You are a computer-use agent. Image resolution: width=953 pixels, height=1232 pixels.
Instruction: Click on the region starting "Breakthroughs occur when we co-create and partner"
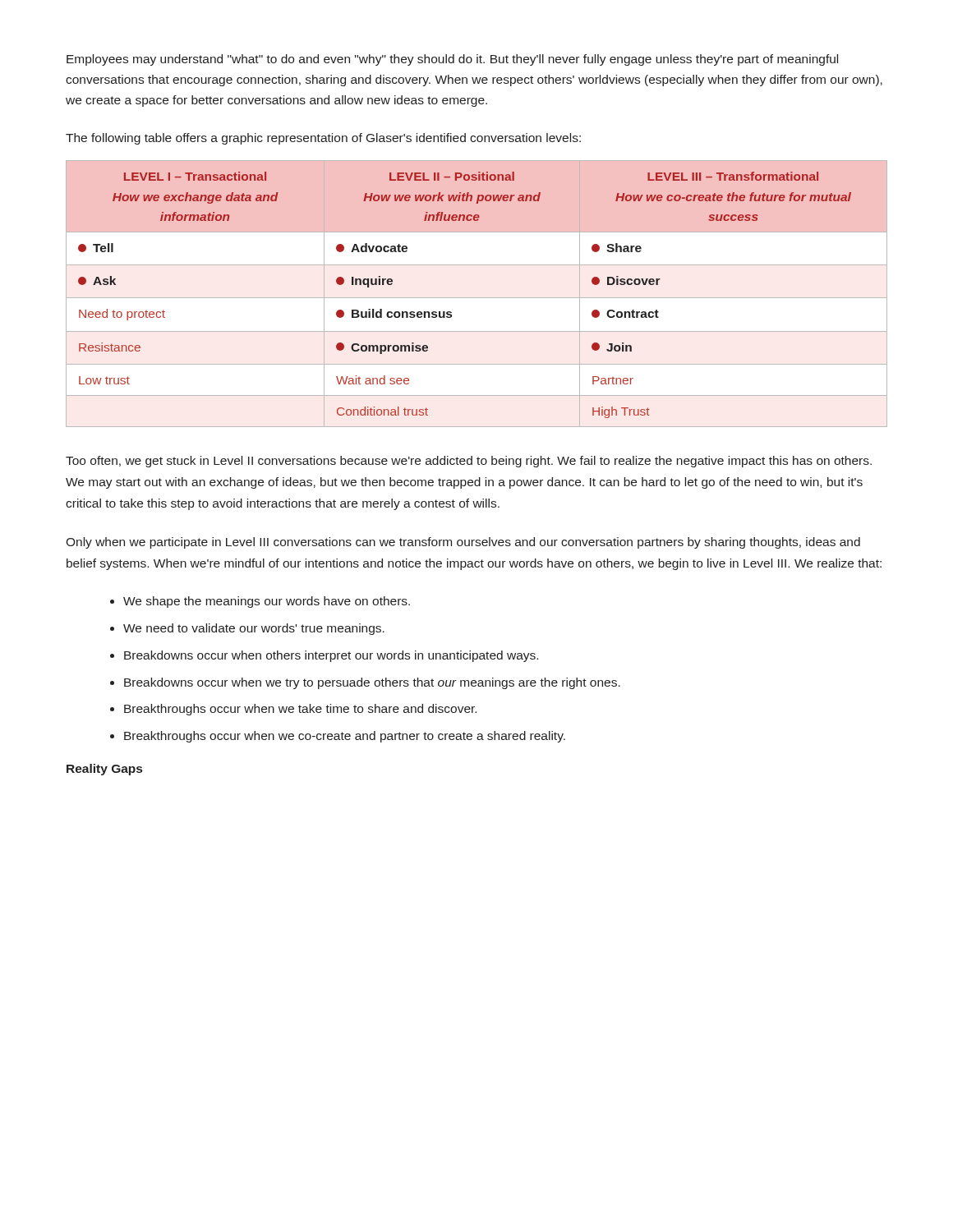[345, 736]
